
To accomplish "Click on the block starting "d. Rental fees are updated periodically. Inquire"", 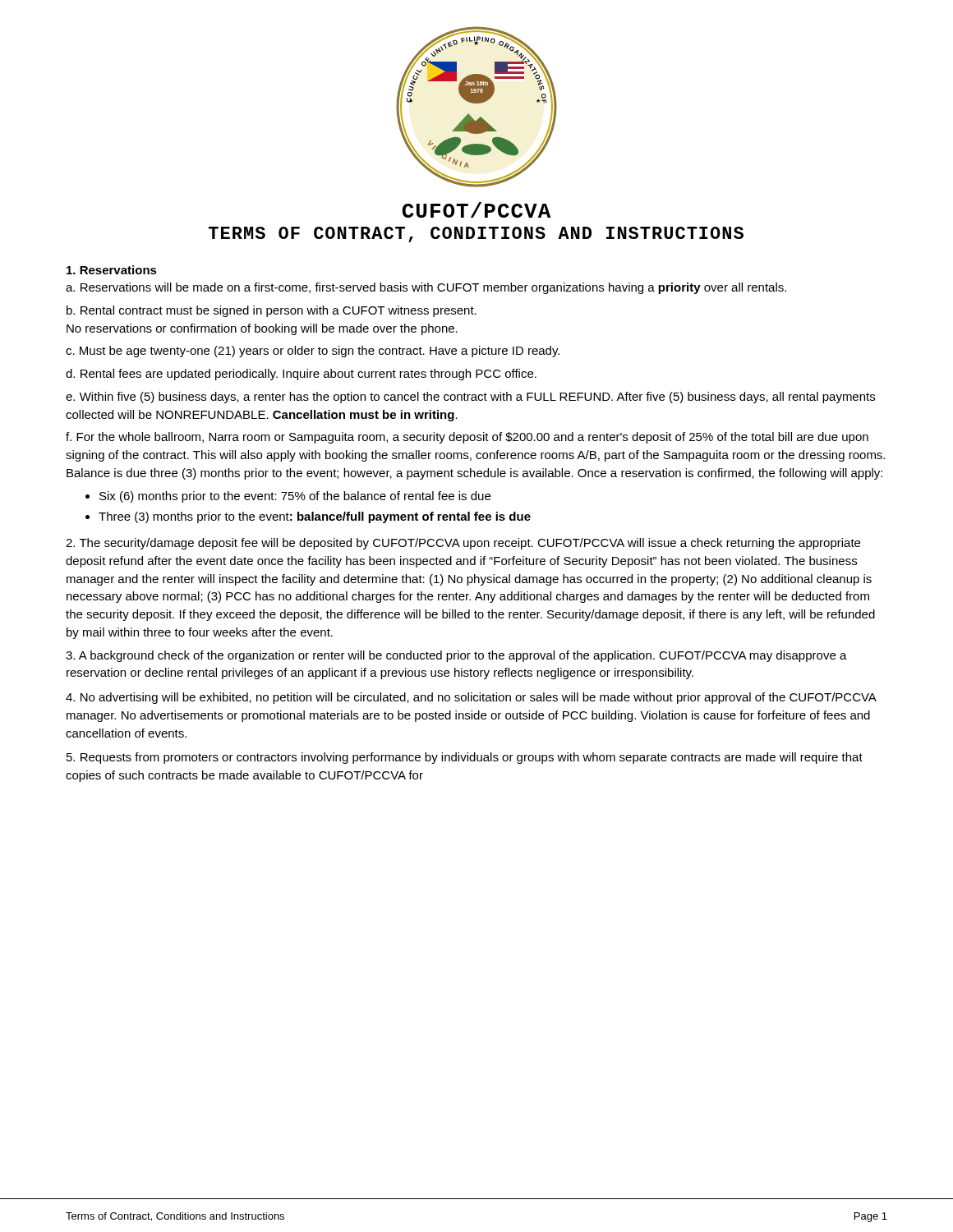I will (302, 373).
